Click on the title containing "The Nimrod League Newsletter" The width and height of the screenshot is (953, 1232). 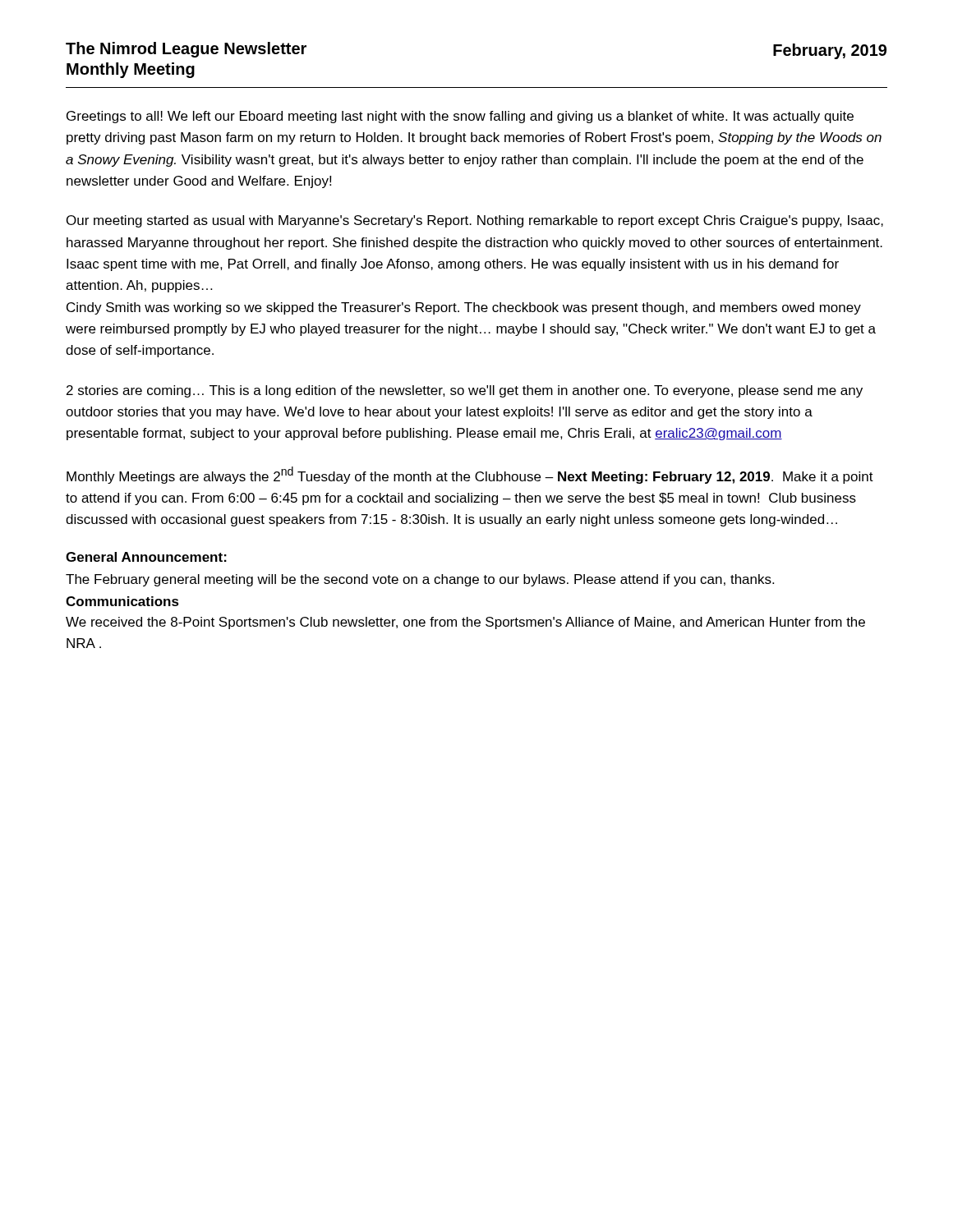click(186, 48)
